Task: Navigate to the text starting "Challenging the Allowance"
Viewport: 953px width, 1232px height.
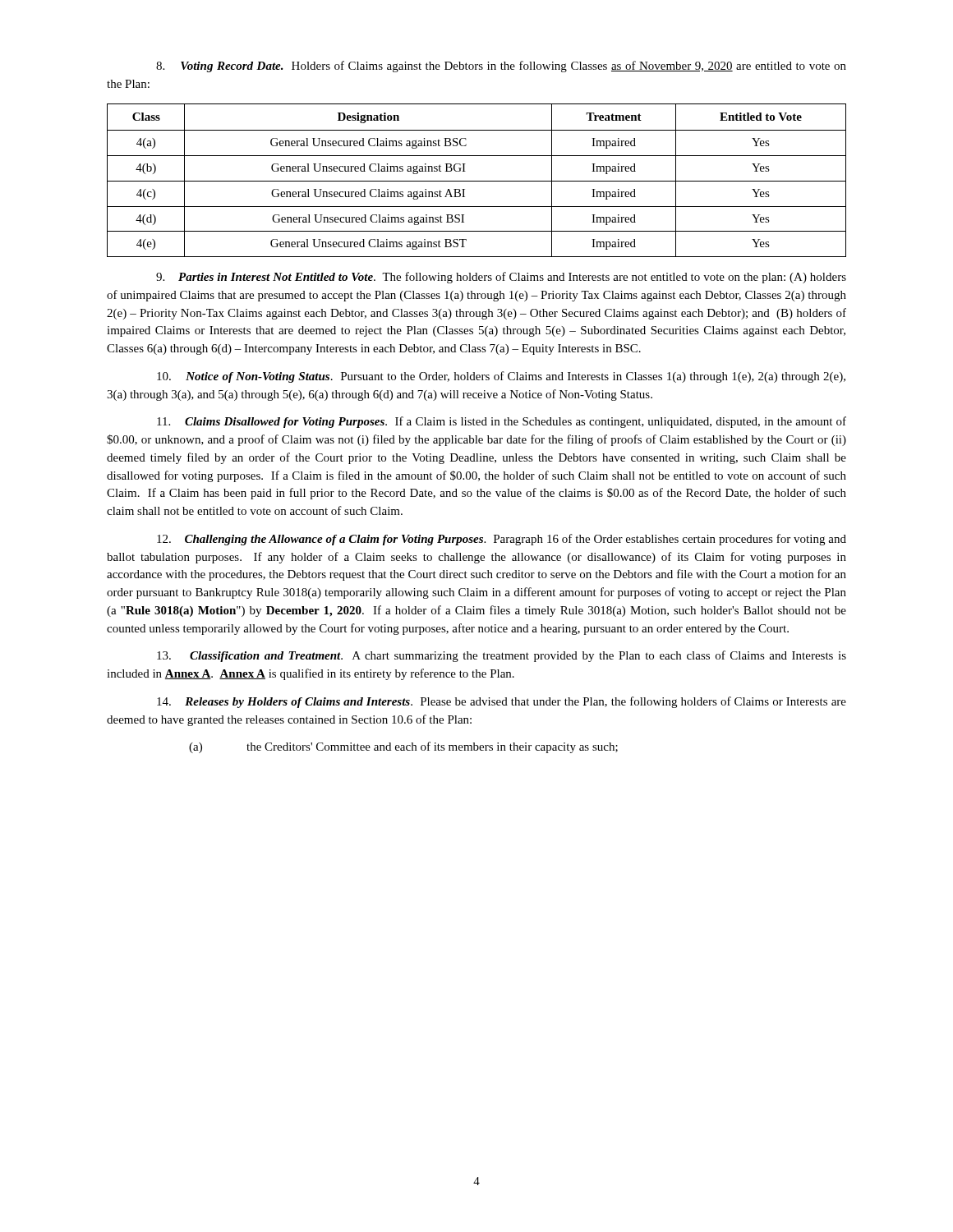Action: 476,583
